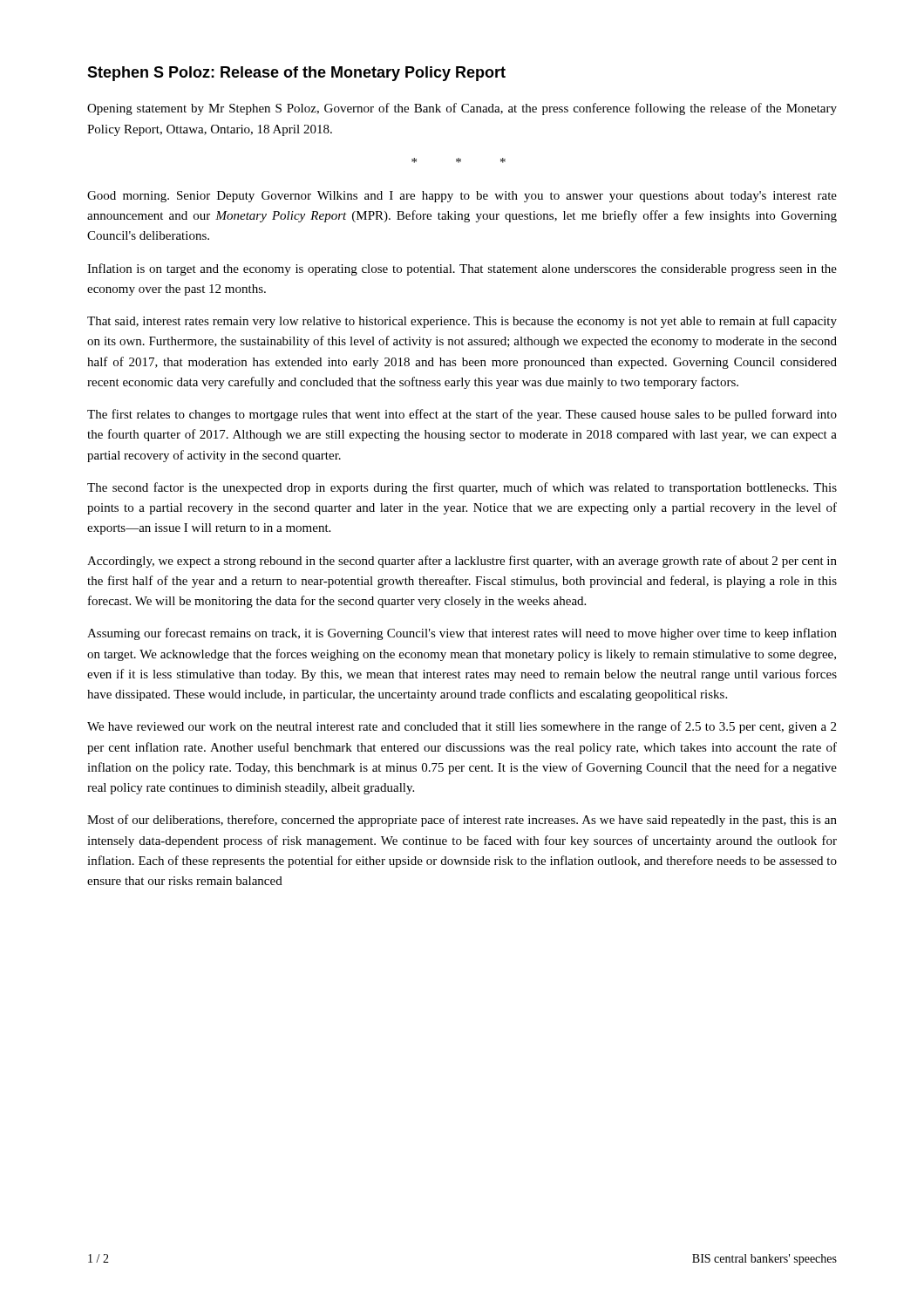Find the text starting "We have reviewed our work on"

(x=462, y=757)
